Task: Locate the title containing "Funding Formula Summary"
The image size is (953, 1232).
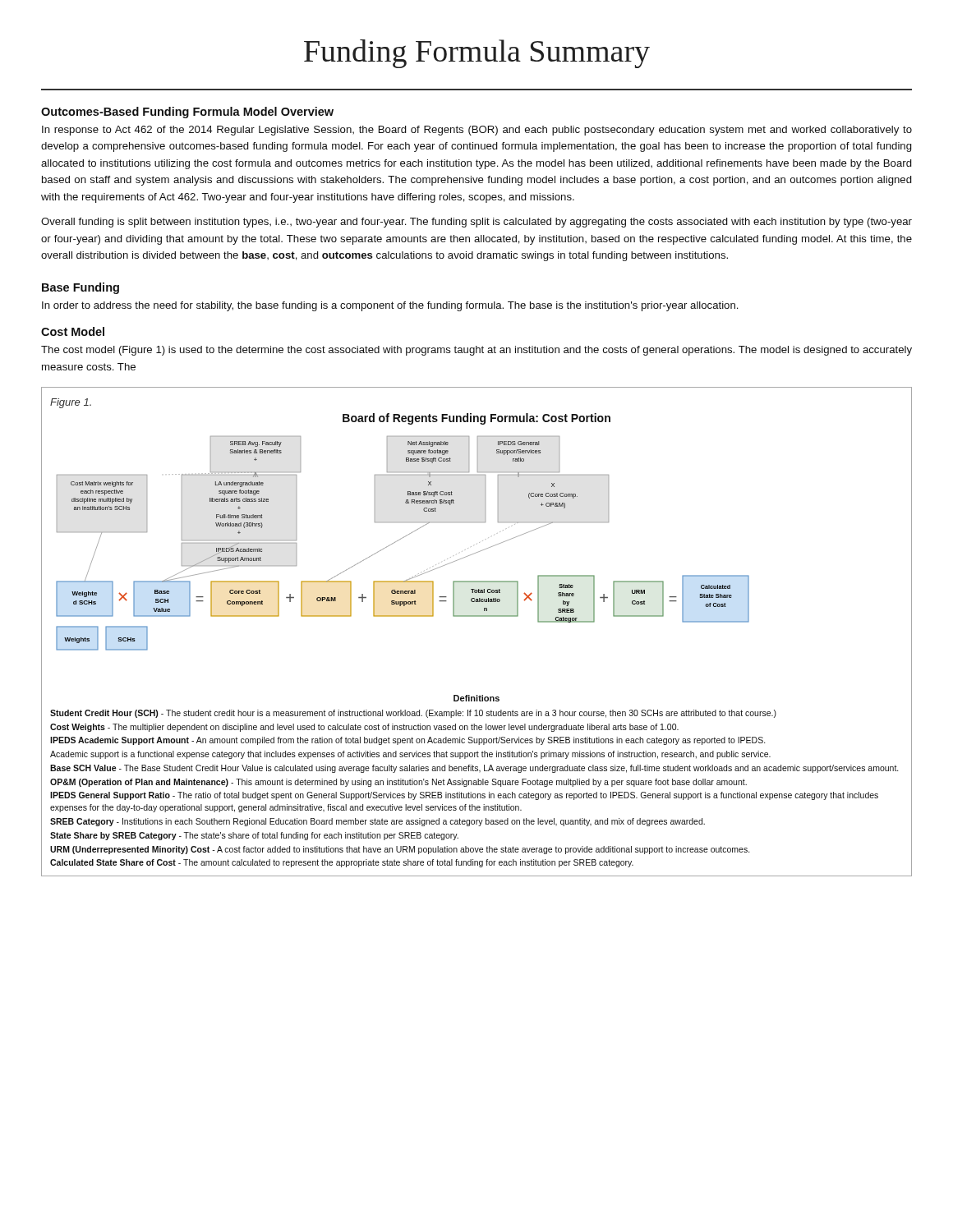Action: tap(476, 52)
